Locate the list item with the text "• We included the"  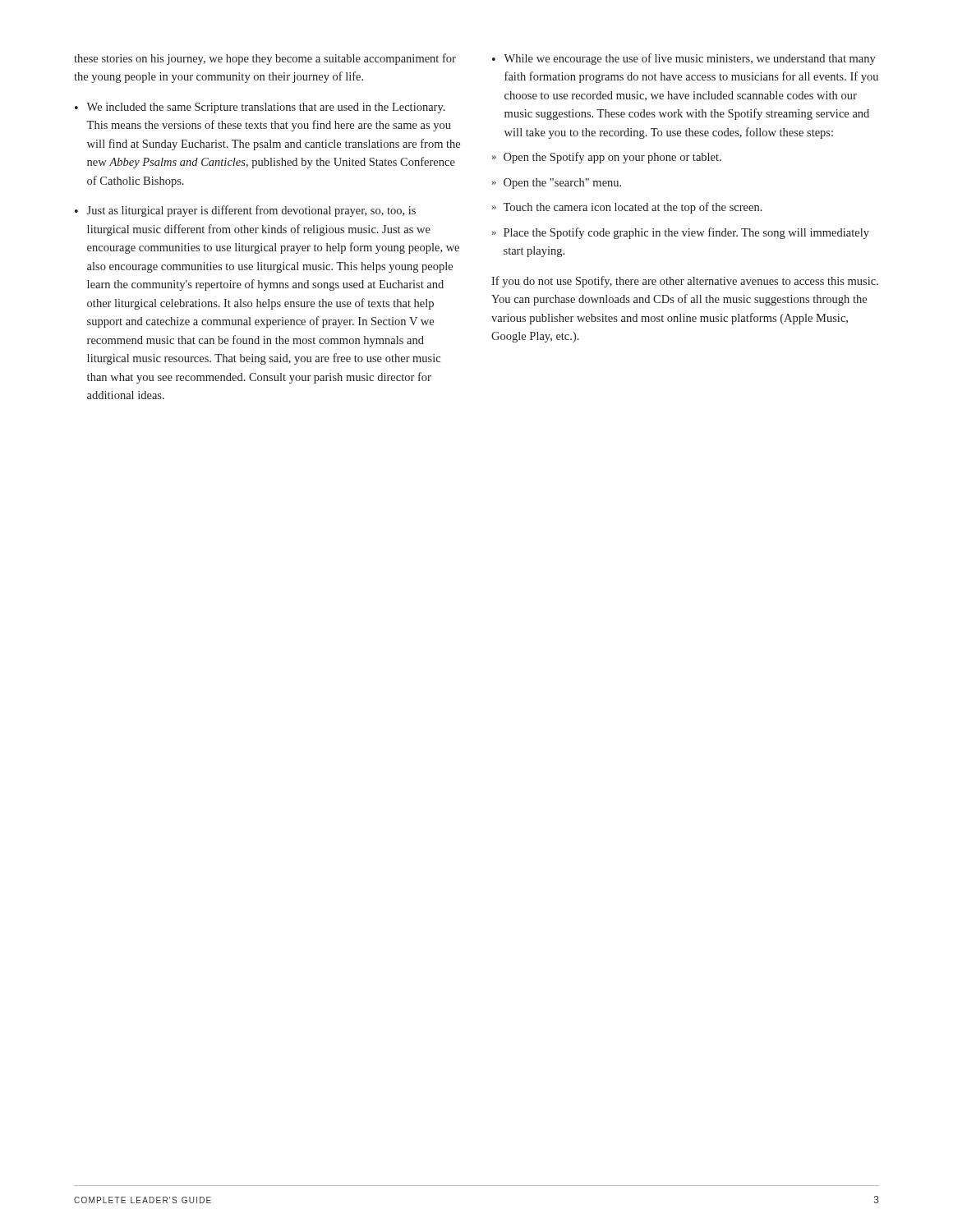pos(268,144)
